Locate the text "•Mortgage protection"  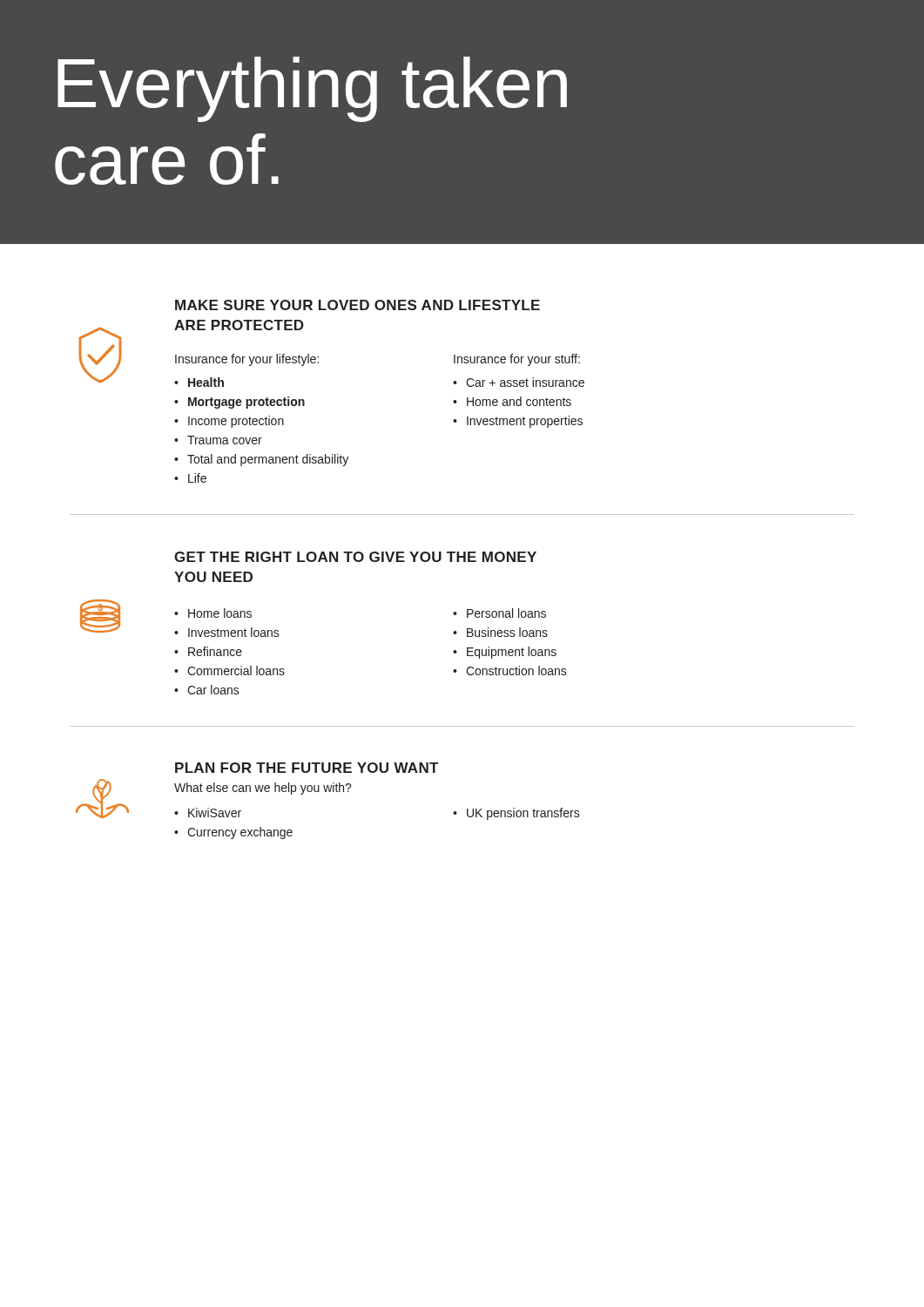click(240, 402)
